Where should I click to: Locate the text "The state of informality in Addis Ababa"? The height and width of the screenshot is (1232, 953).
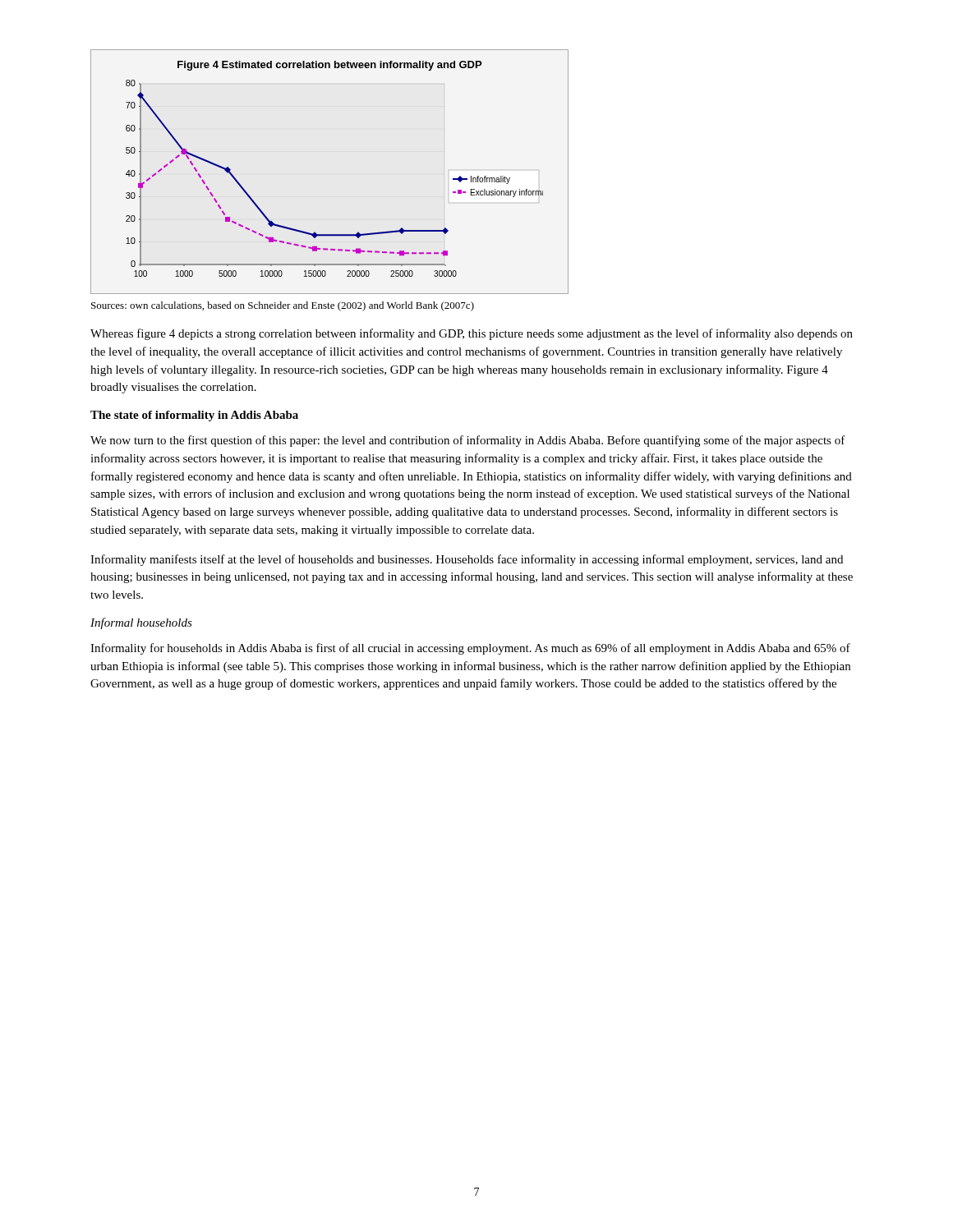194,415
